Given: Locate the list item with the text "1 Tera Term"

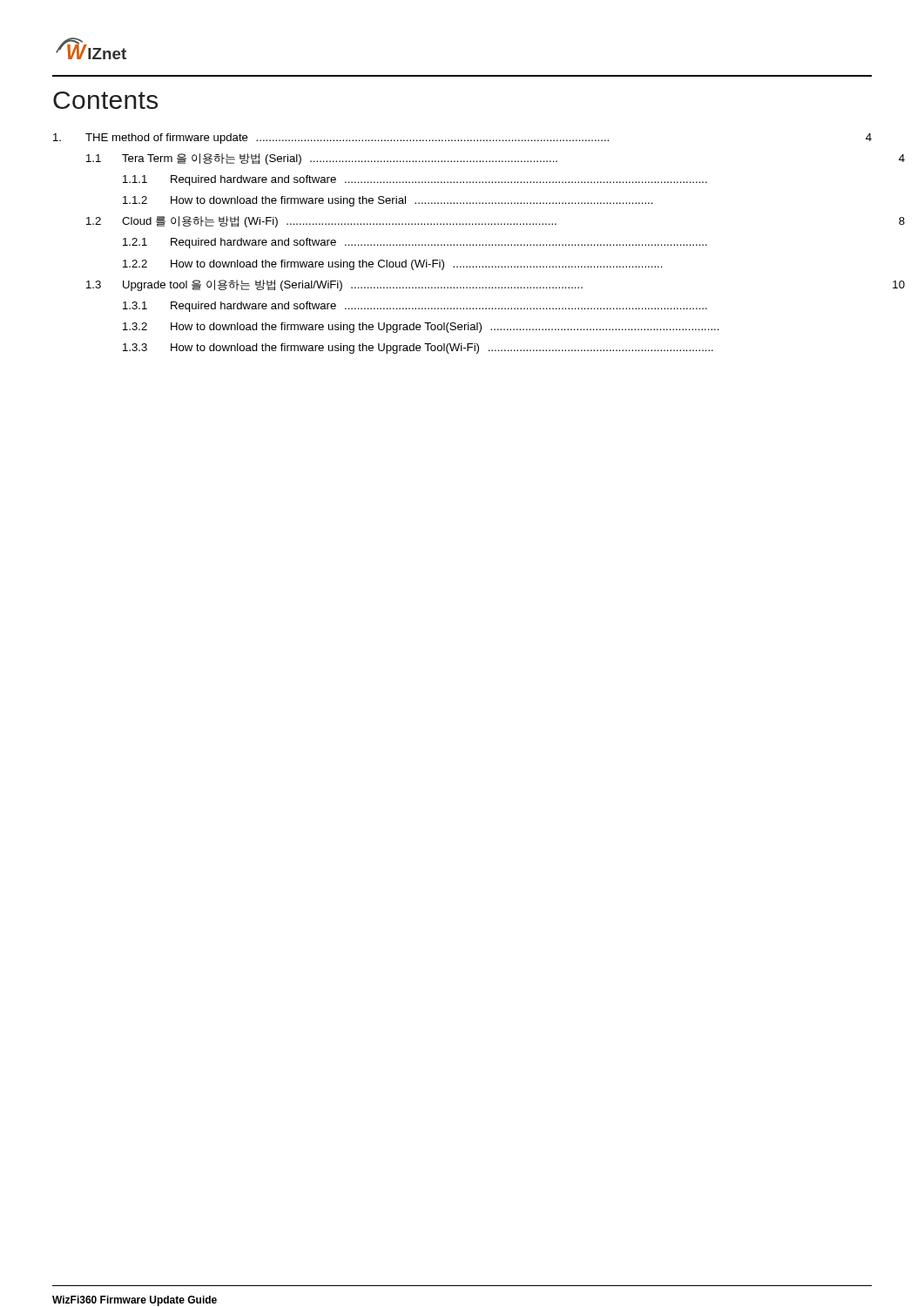Looking at the screenshot, I should [x=495, y=159].
